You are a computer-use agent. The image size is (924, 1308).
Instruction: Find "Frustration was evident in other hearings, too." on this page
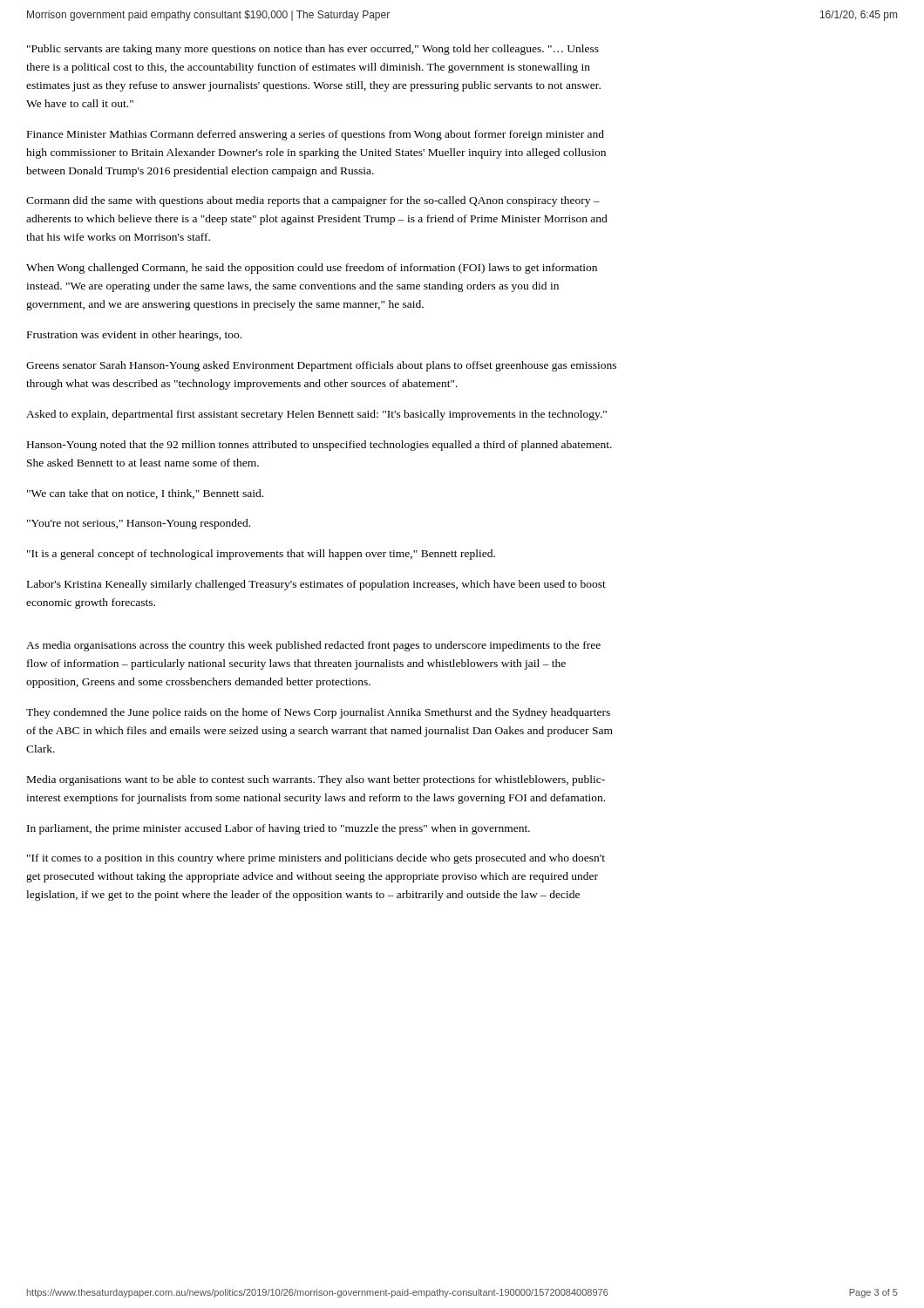coord(134,334)
